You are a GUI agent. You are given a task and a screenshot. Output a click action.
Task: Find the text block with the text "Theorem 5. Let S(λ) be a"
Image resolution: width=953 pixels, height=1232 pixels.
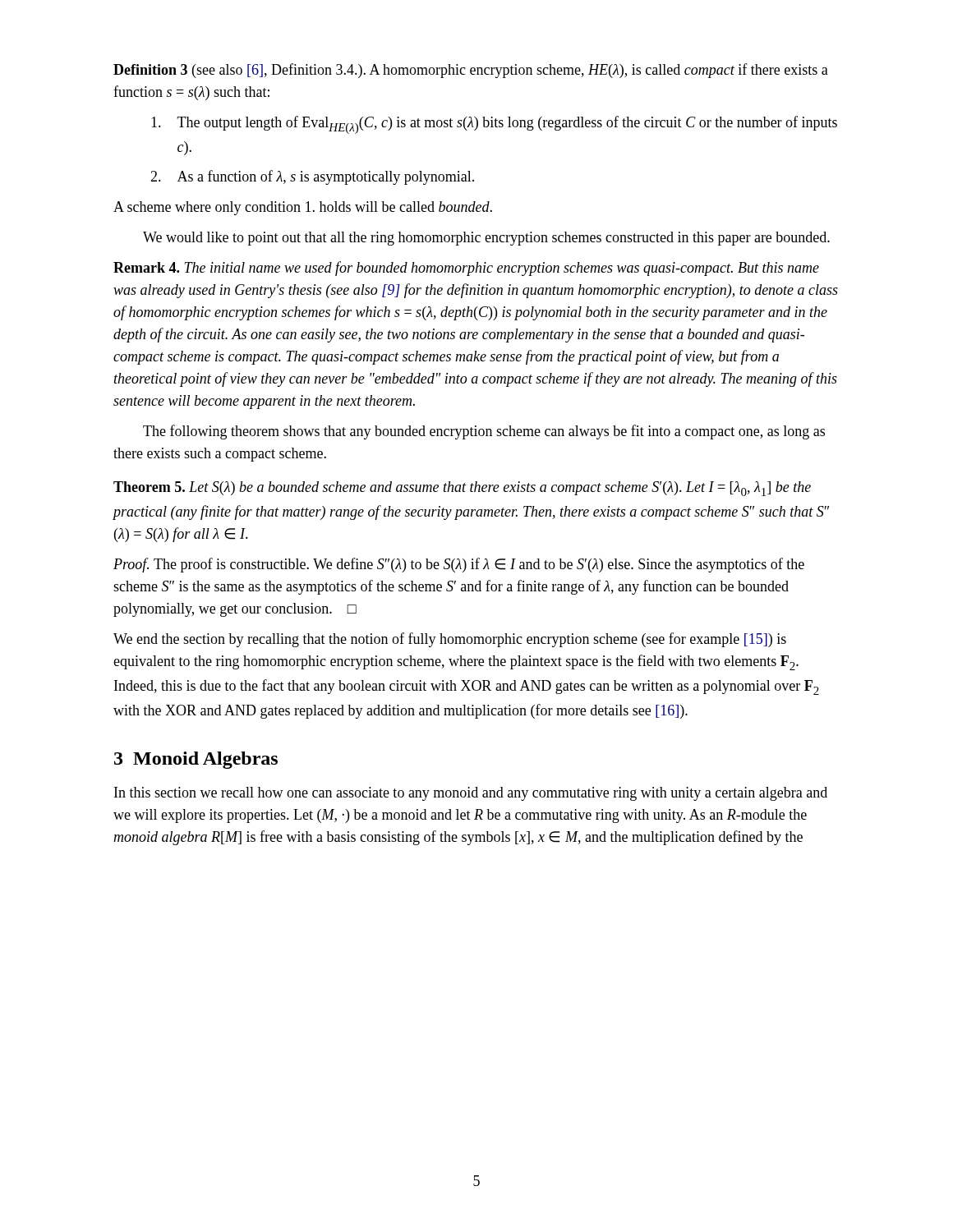[x=472, y=510]
